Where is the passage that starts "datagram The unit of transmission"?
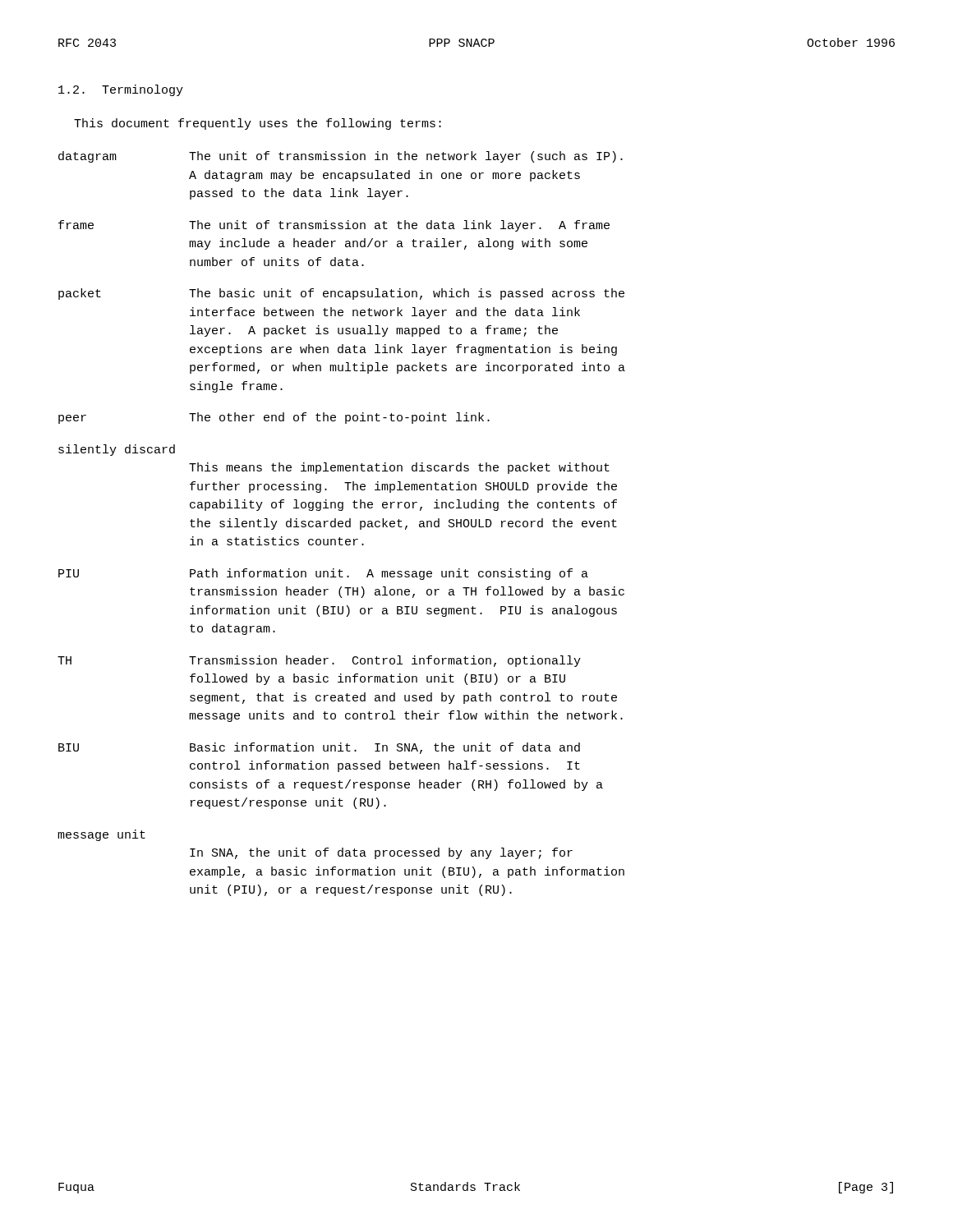 (476, 176)
